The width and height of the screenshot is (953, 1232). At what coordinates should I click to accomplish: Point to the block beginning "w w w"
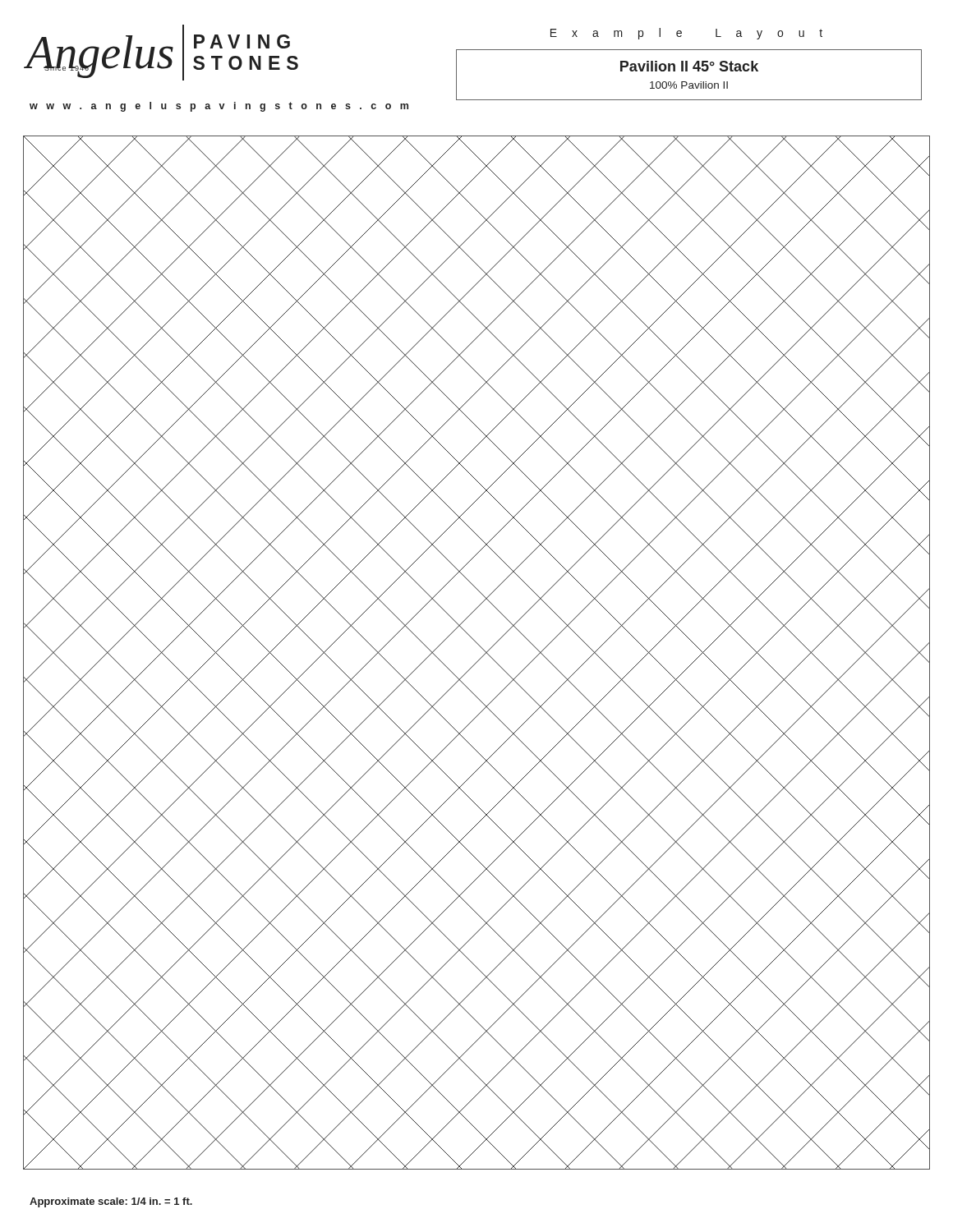[221, 106]
